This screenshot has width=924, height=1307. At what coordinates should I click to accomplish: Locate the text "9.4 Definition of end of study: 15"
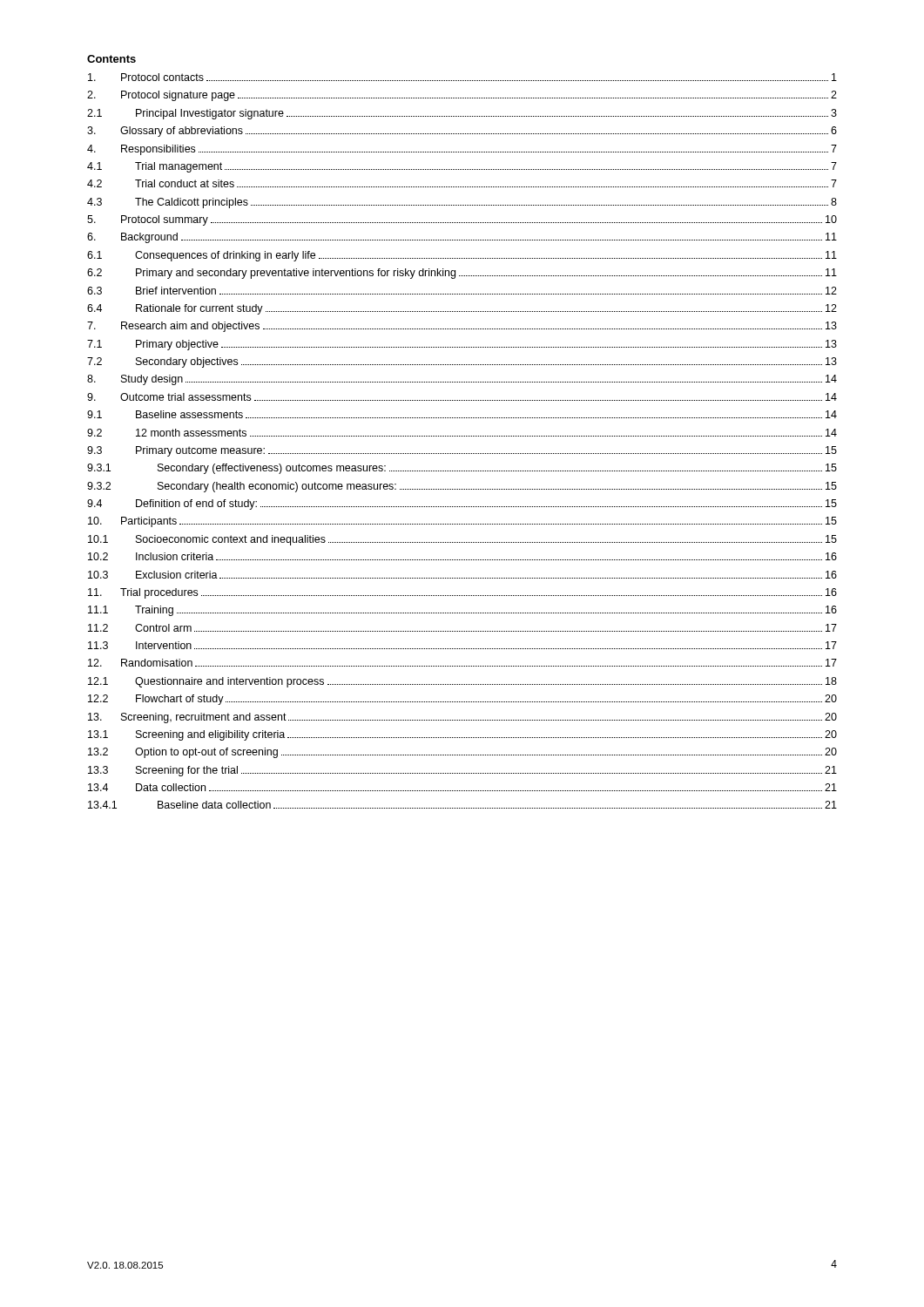tap(462, 504)
